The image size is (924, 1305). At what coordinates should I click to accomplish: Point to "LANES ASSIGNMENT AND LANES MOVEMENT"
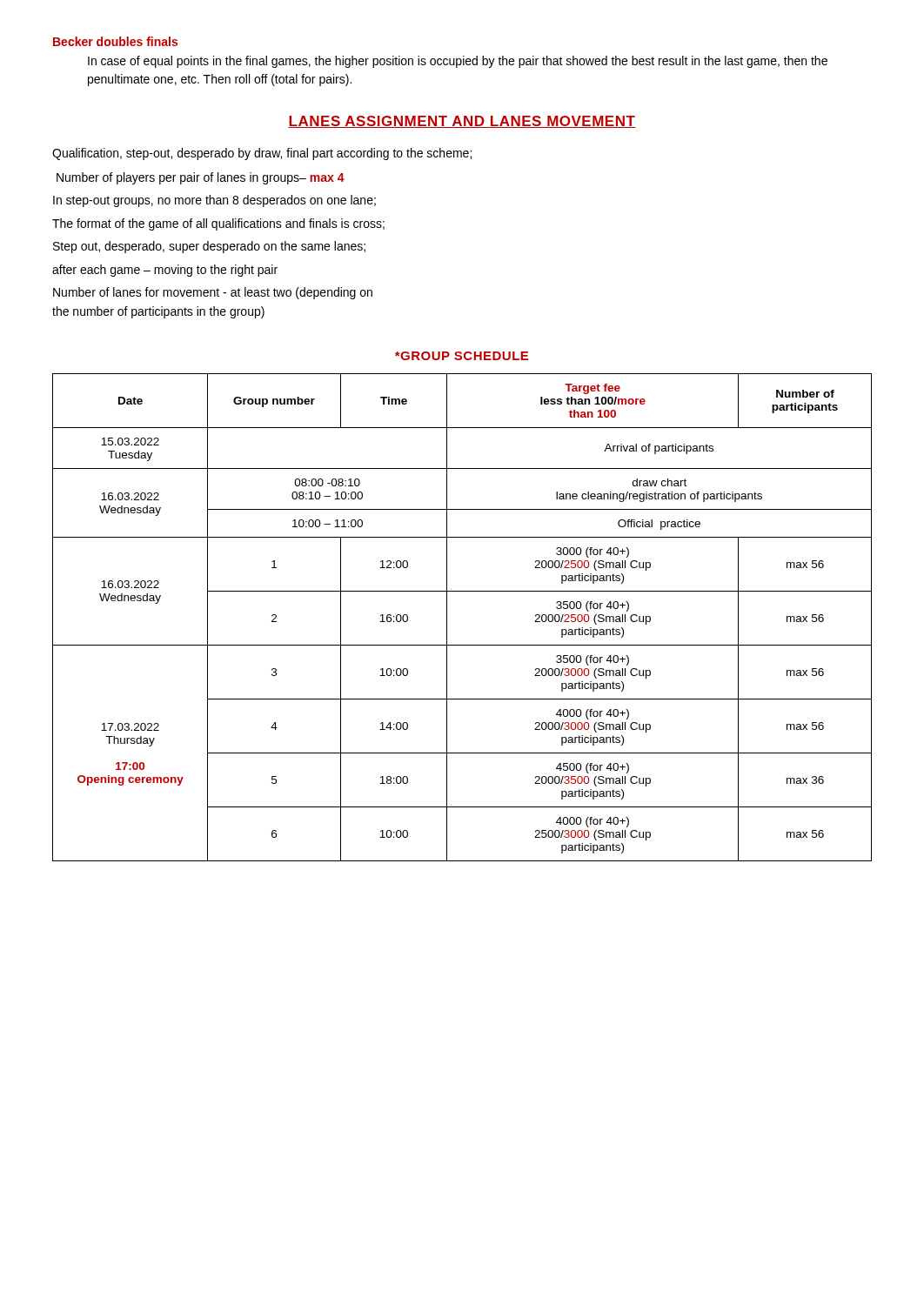[x=462, y=121]
